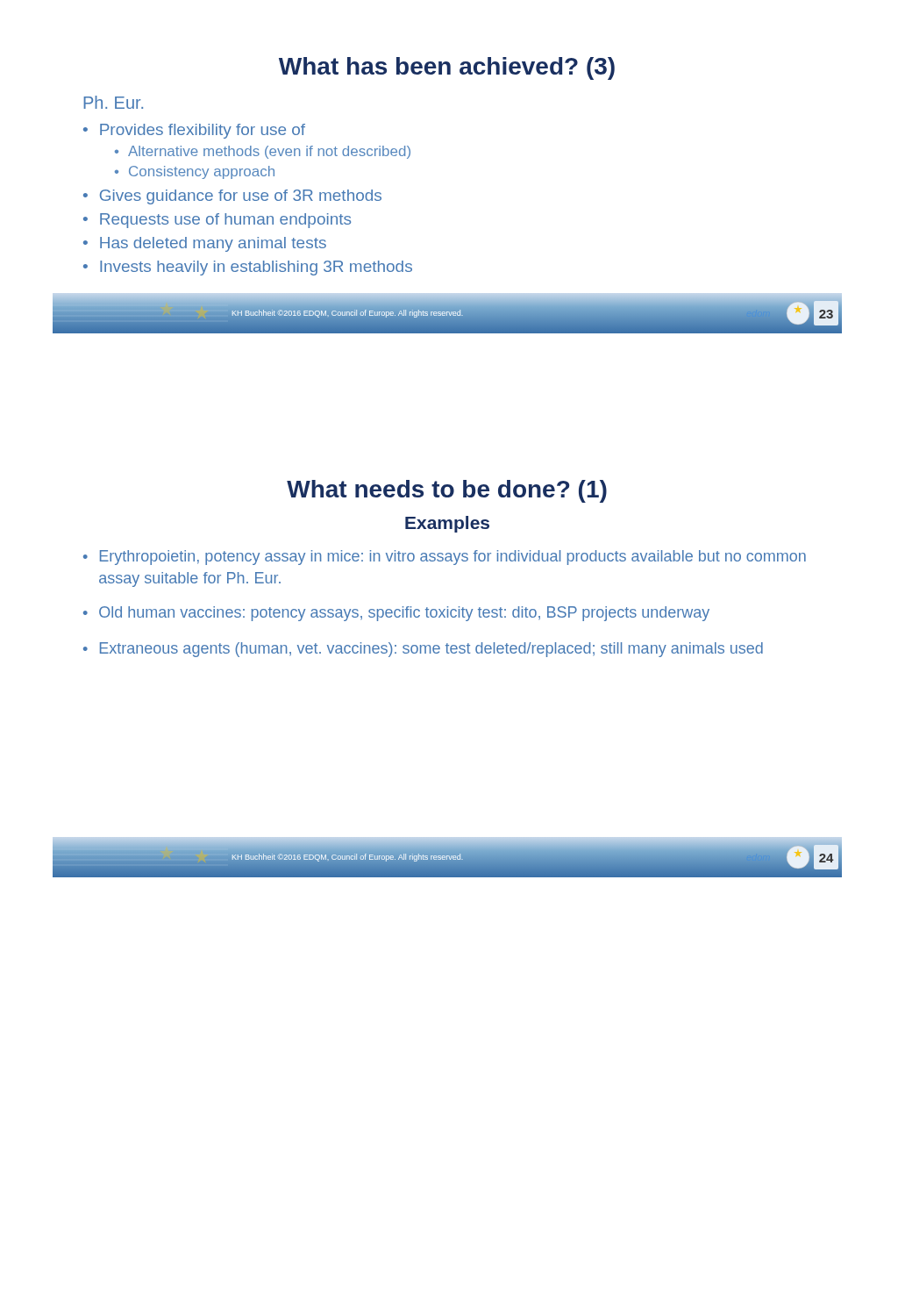Locate the list item with the text "• Old human vaccines: potency assays, specific toxicity"
Image resolution: width=905 pixels, height=1316 pixels.
(x=396, y=614)
